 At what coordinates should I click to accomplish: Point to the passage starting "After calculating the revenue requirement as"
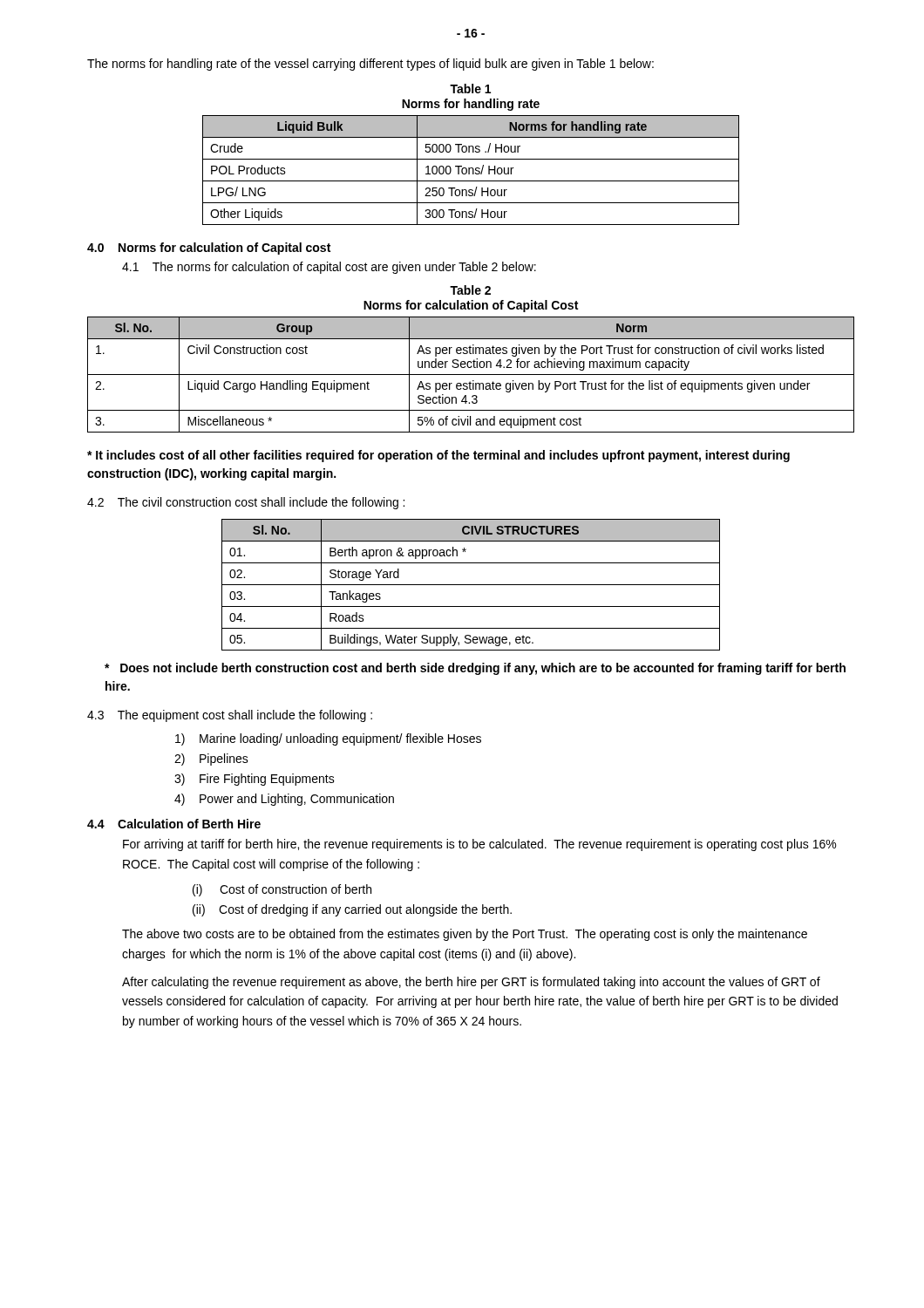point(480,1001)
